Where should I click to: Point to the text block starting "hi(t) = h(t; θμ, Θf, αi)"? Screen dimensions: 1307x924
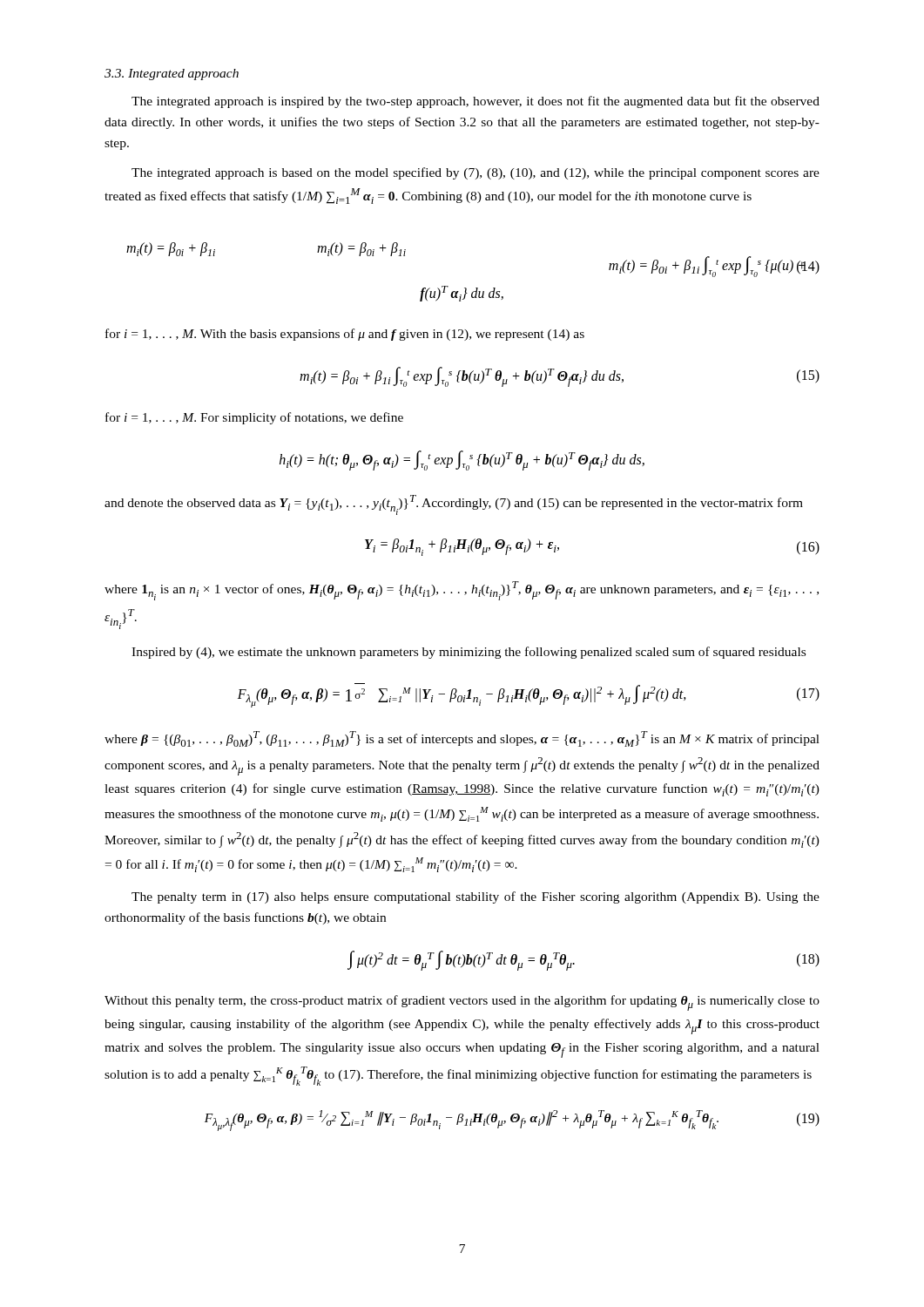[462, 460]
